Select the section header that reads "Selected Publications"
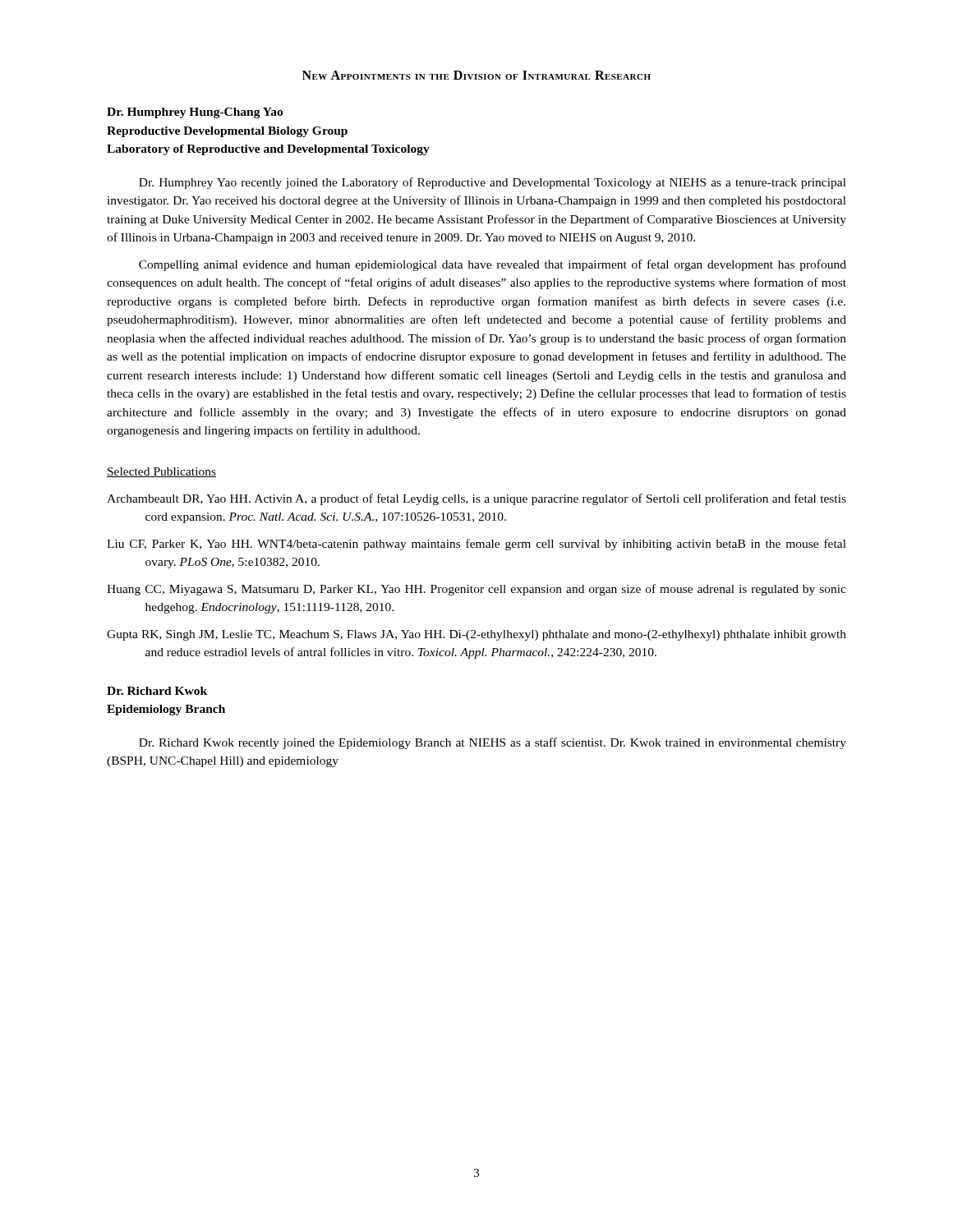Viewport: 953px width, 1232px height. (161, 472)
